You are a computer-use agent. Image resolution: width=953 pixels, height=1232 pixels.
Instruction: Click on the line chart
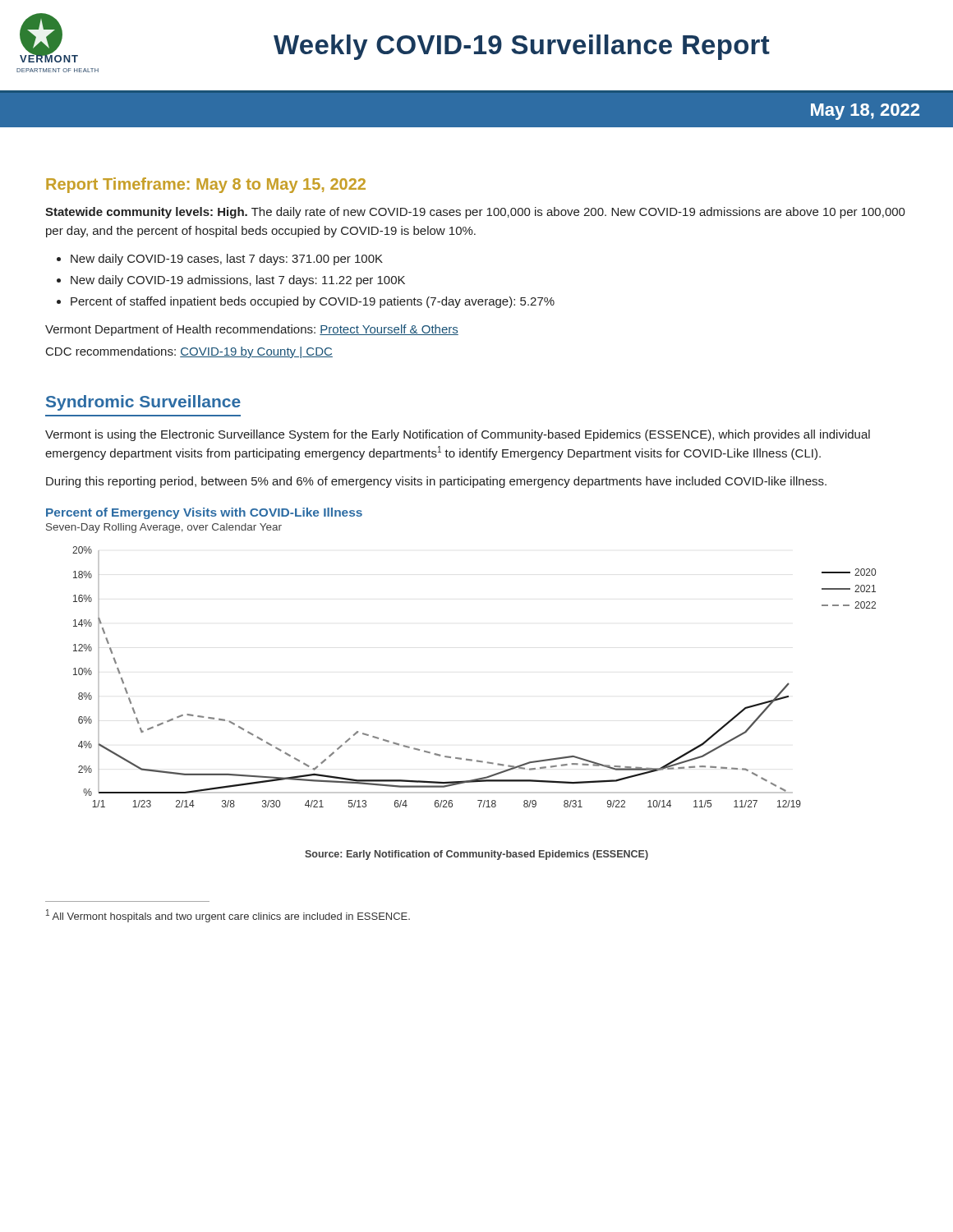click(x=476, y=691)
